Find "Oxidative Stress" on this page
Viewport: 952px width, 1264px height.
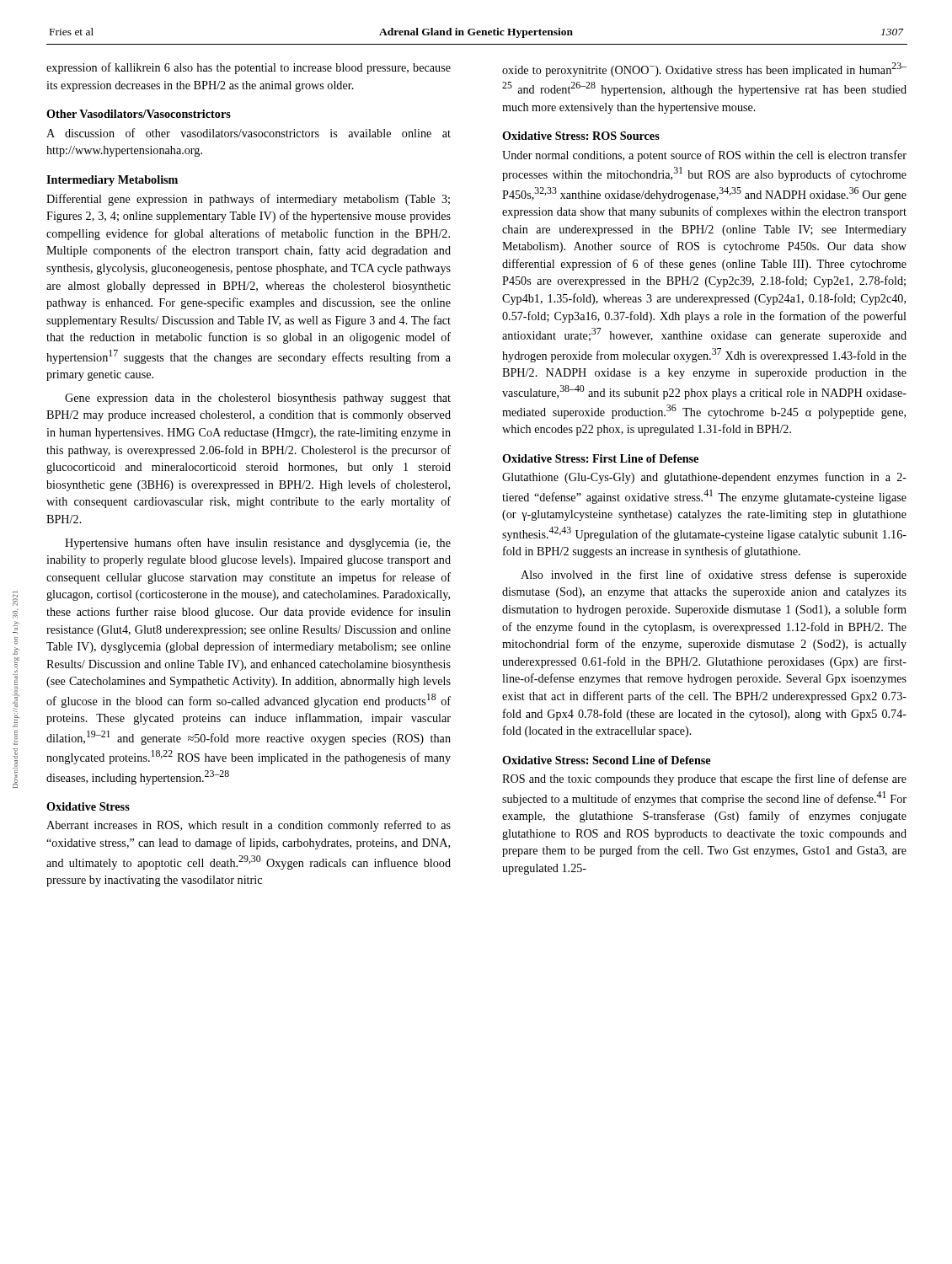tap(88, 806)
